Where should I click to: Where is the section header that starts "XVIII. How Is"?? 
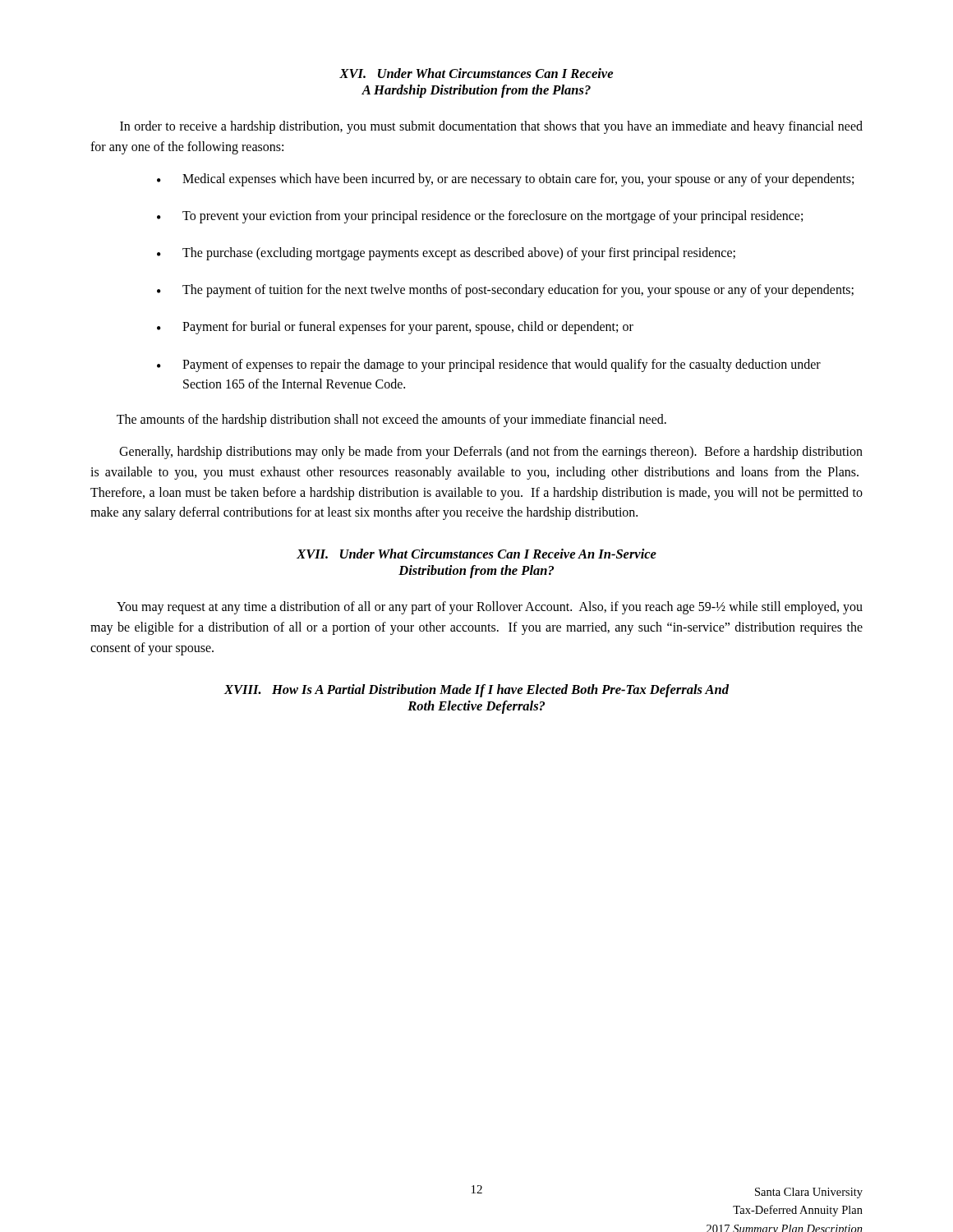476,697
